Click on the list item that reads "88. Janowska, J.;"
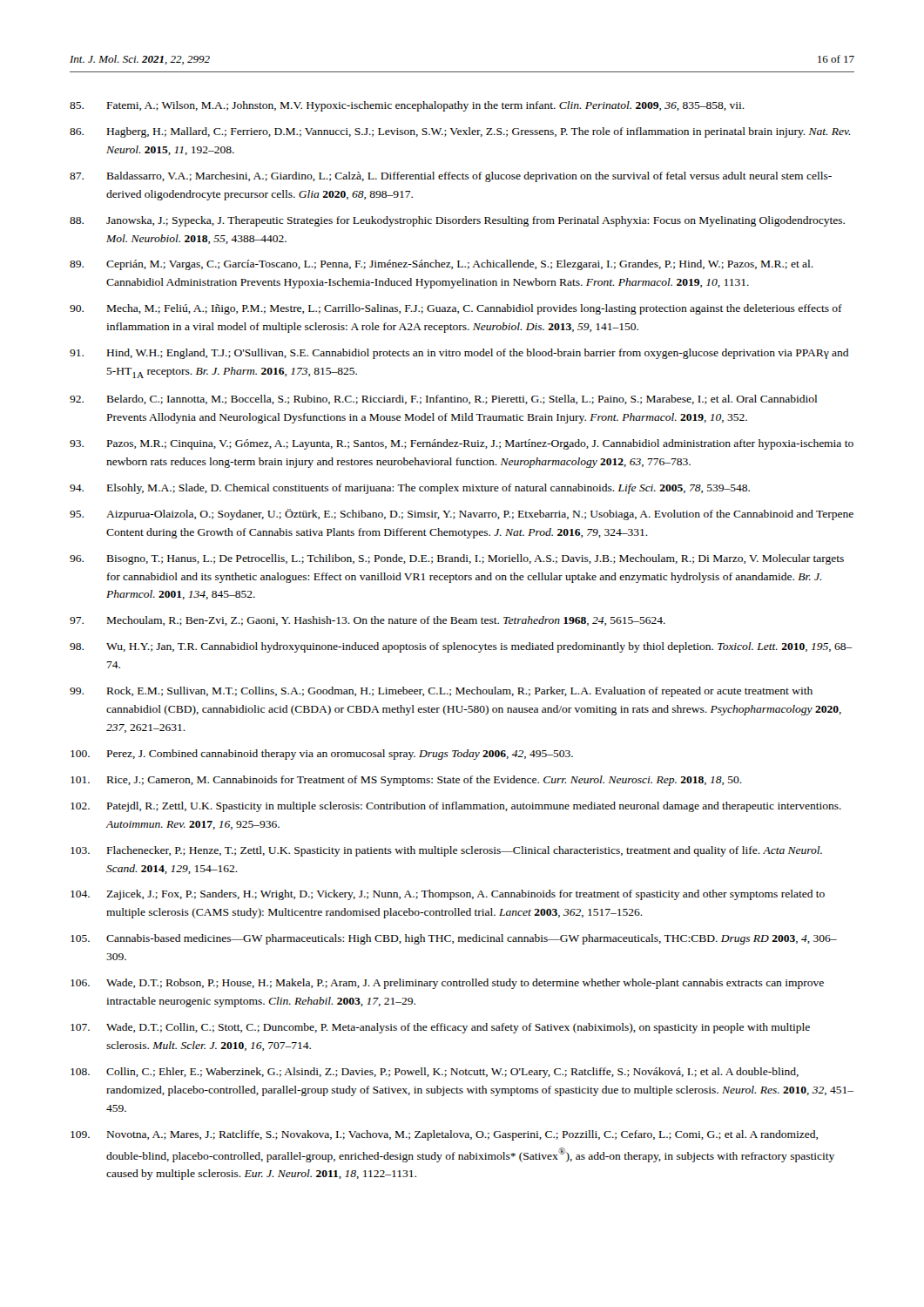 point(462,230)
